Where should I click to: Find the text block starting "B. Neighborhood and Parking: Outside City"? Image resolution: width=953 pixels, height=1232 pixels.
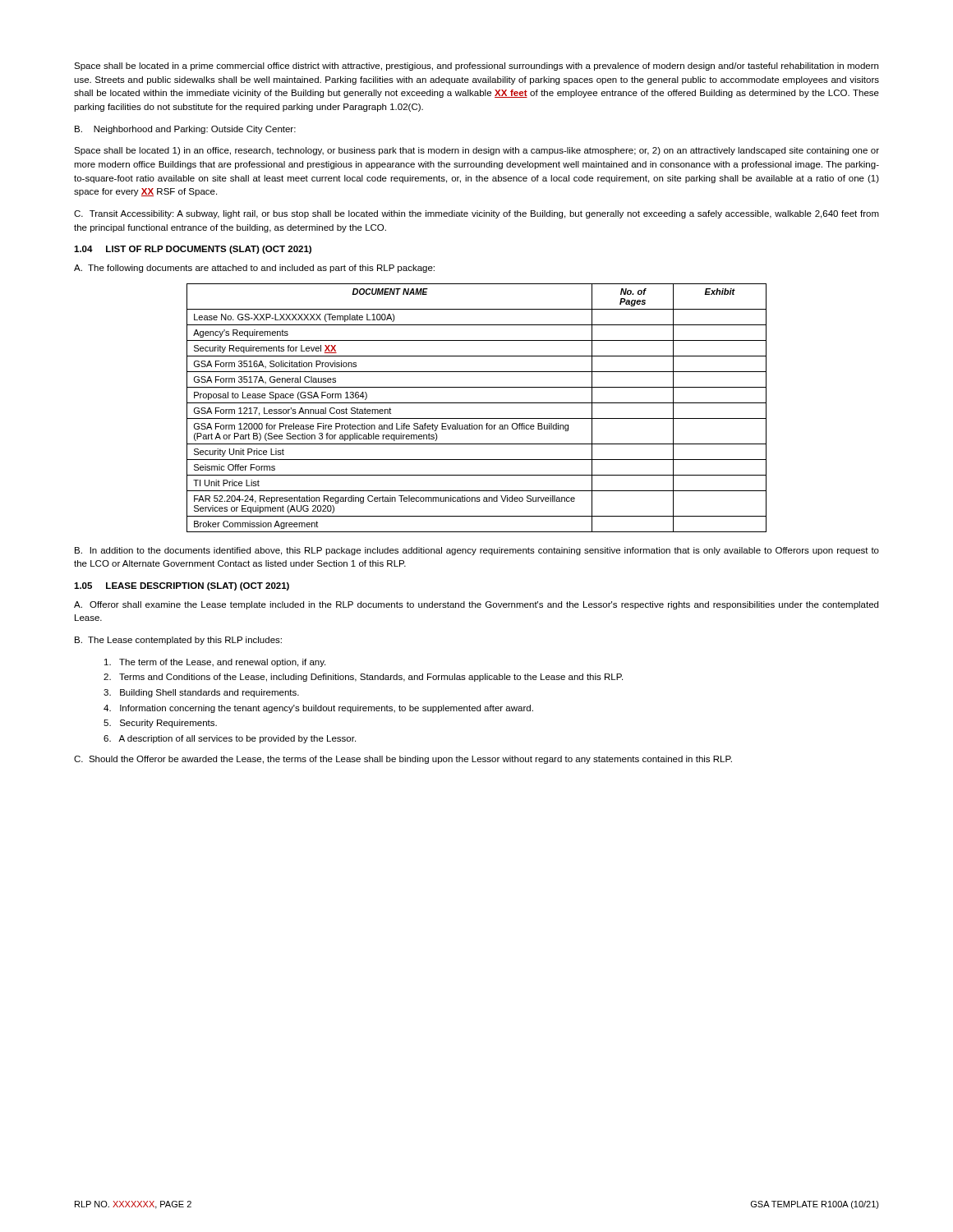[185, 130]
